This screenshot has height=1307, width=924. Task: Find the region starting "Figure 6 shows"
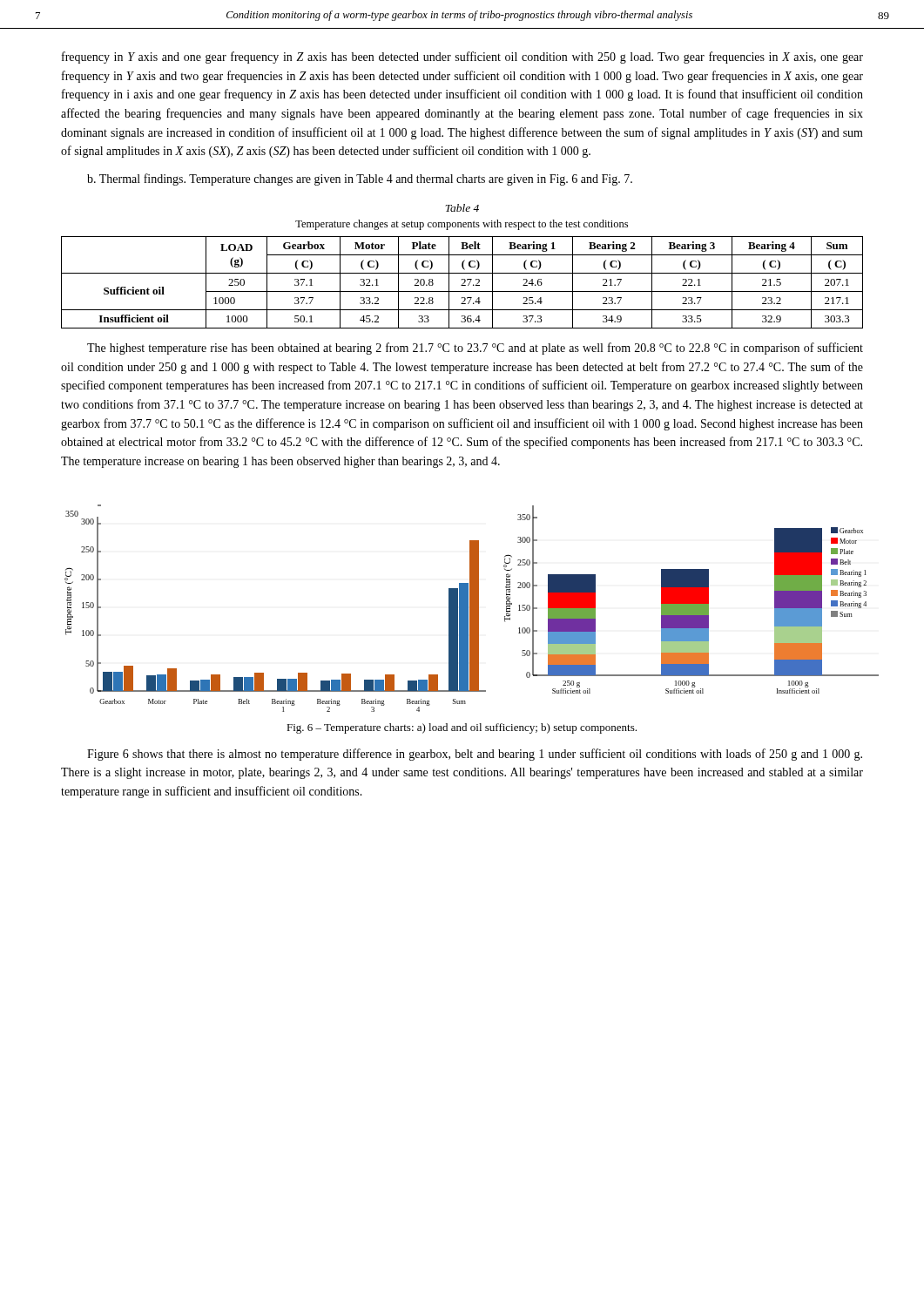click(x=462, y=773)
